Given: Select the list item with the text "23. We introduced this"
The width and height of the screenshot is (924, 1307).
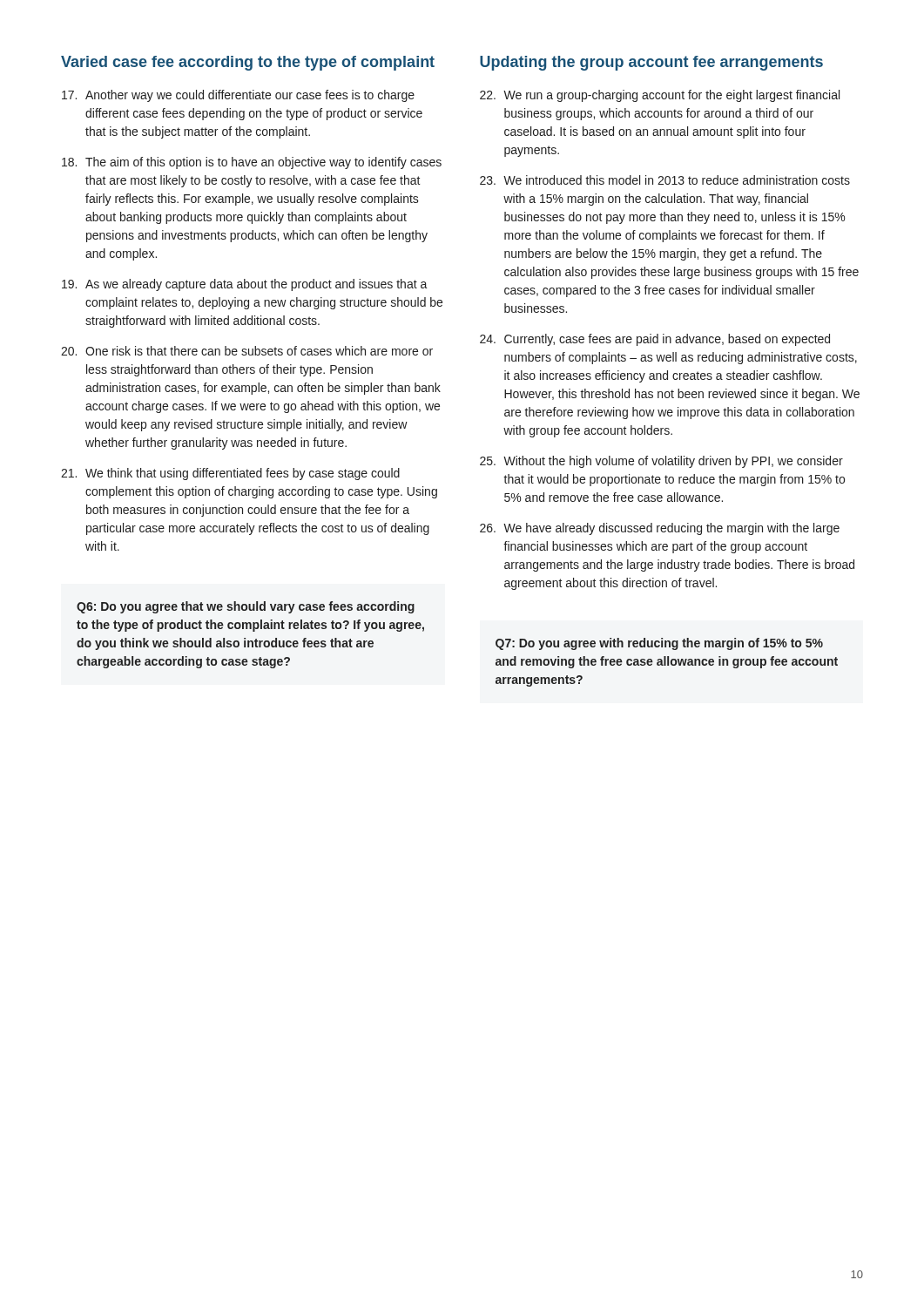Looking at the screenshot, I should (671, 245).
